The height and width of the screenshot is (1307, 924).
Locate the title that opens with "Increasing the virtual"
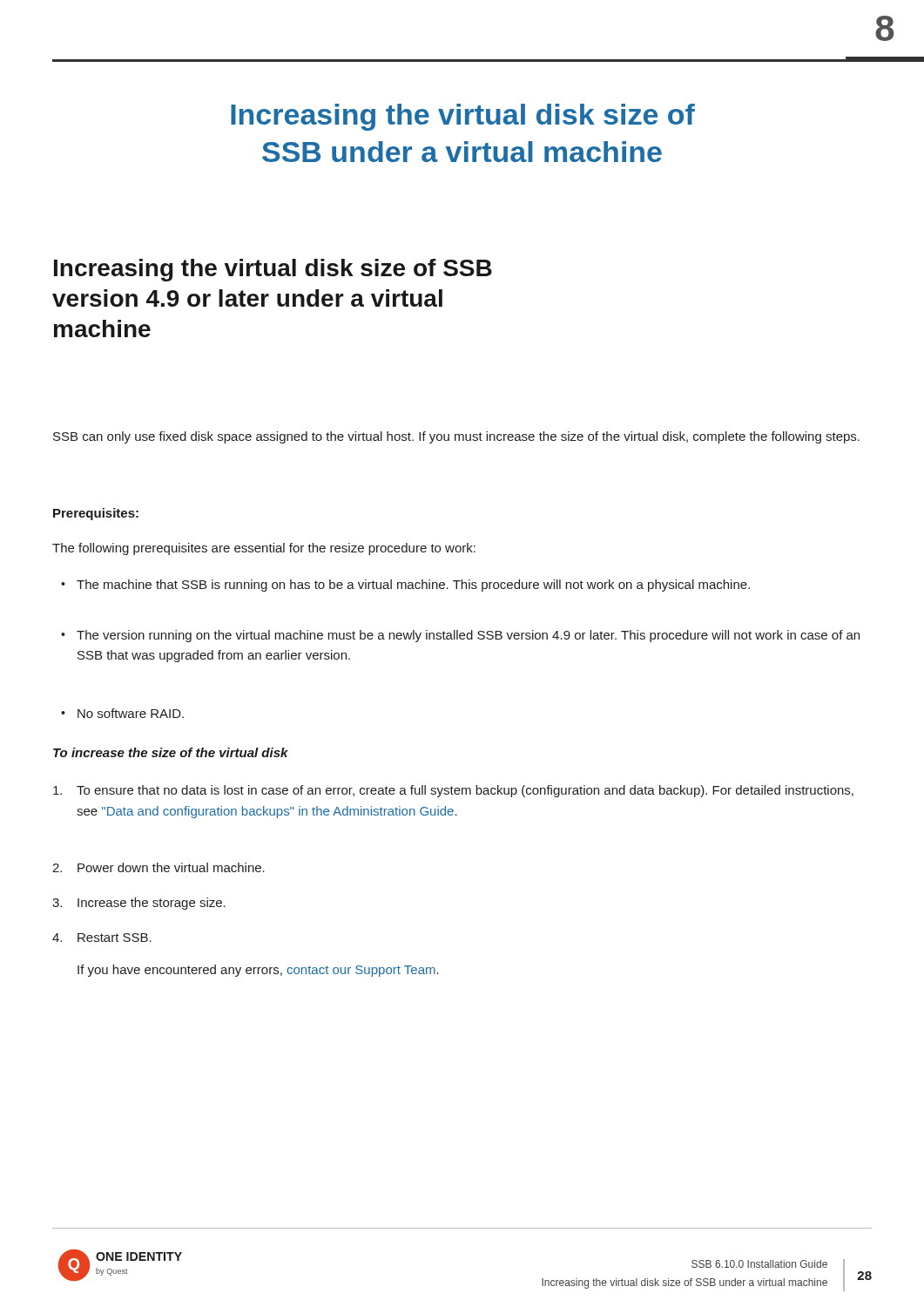click(462, 133)
